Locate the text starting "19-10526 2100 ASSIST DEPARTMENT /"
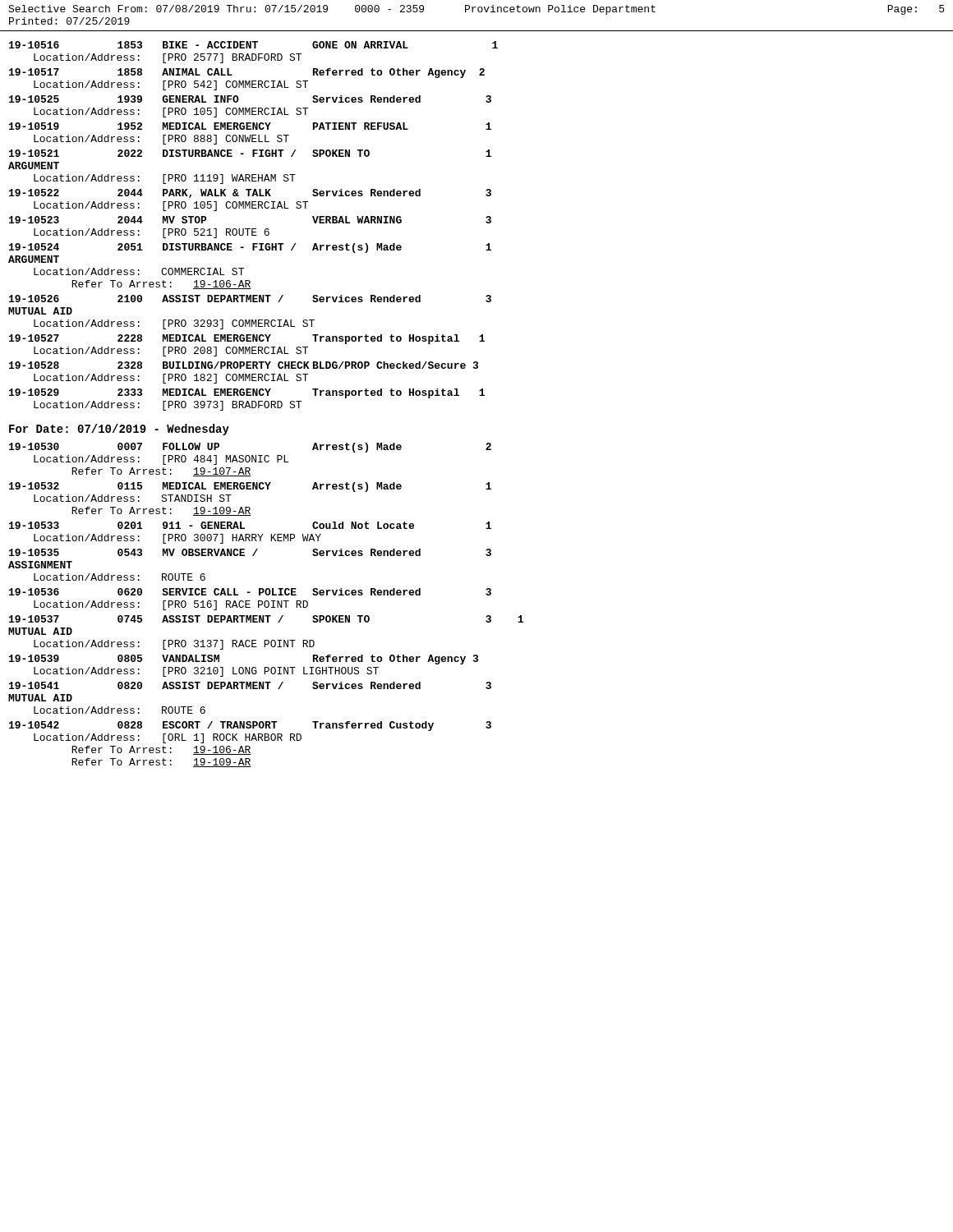The image size is (953, 1232). [x=250, y=299]
